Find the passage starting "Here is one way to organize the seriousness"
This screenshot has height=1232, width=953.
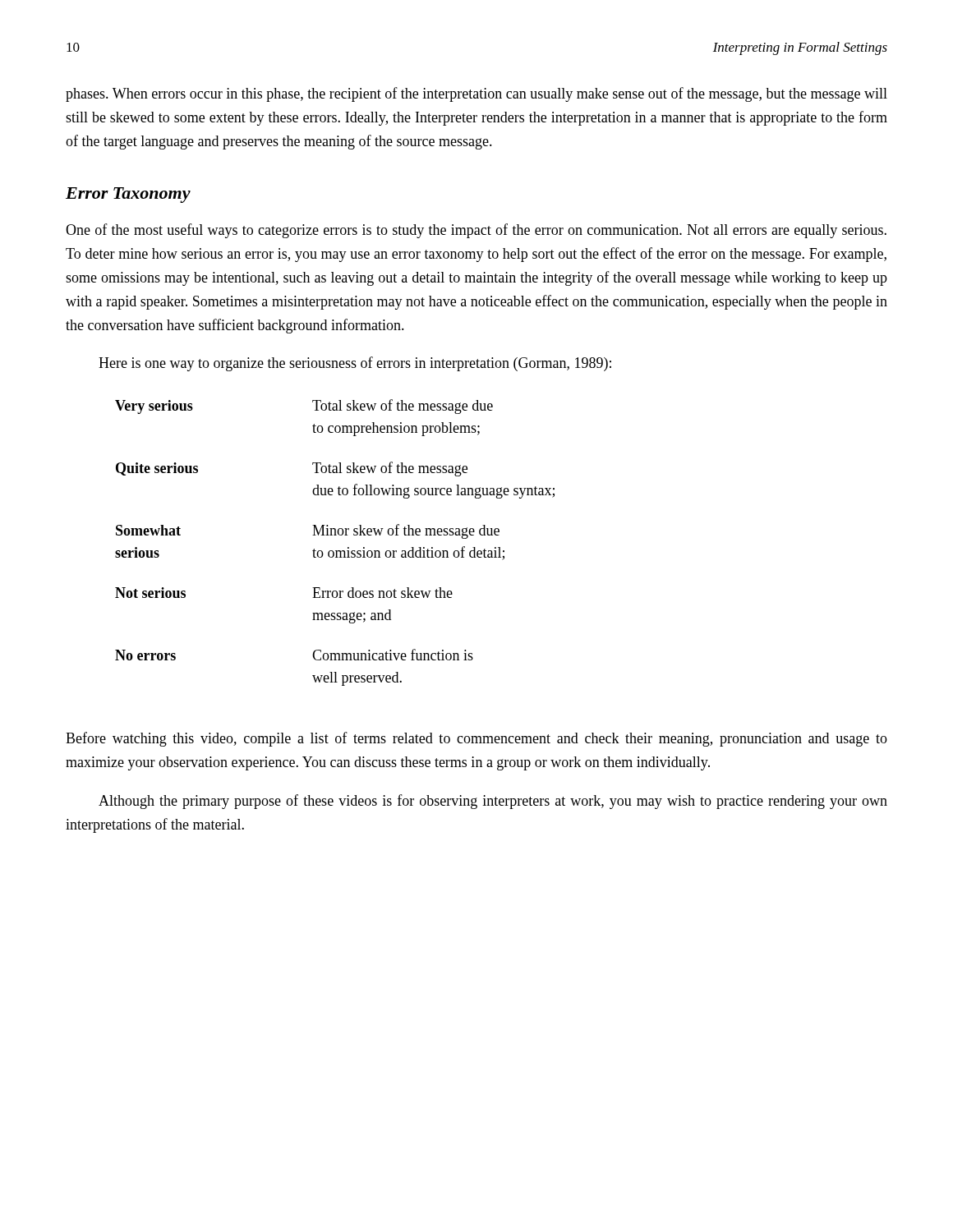coord(356,363)
